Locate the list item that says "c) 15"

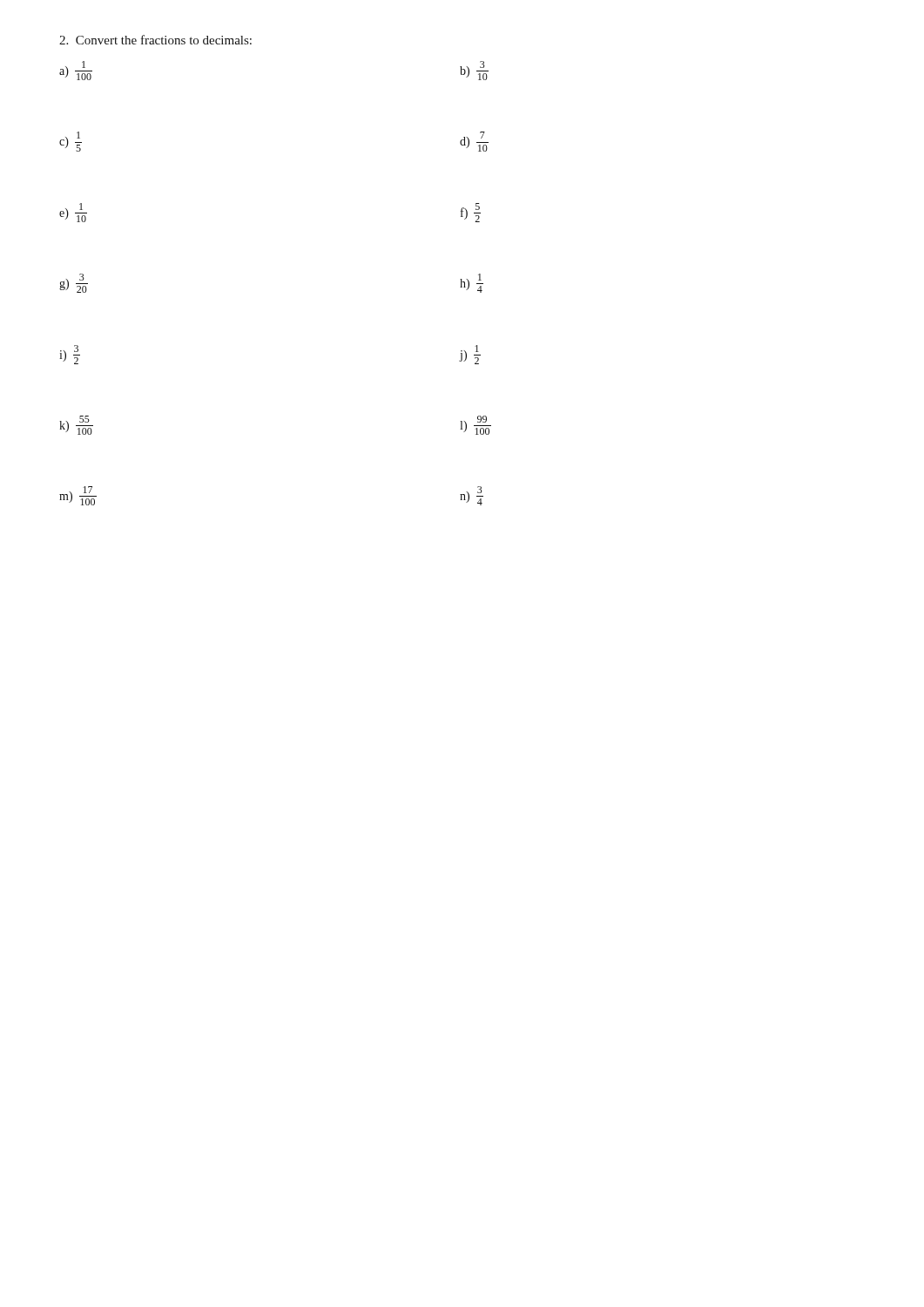tap(71, 142)
